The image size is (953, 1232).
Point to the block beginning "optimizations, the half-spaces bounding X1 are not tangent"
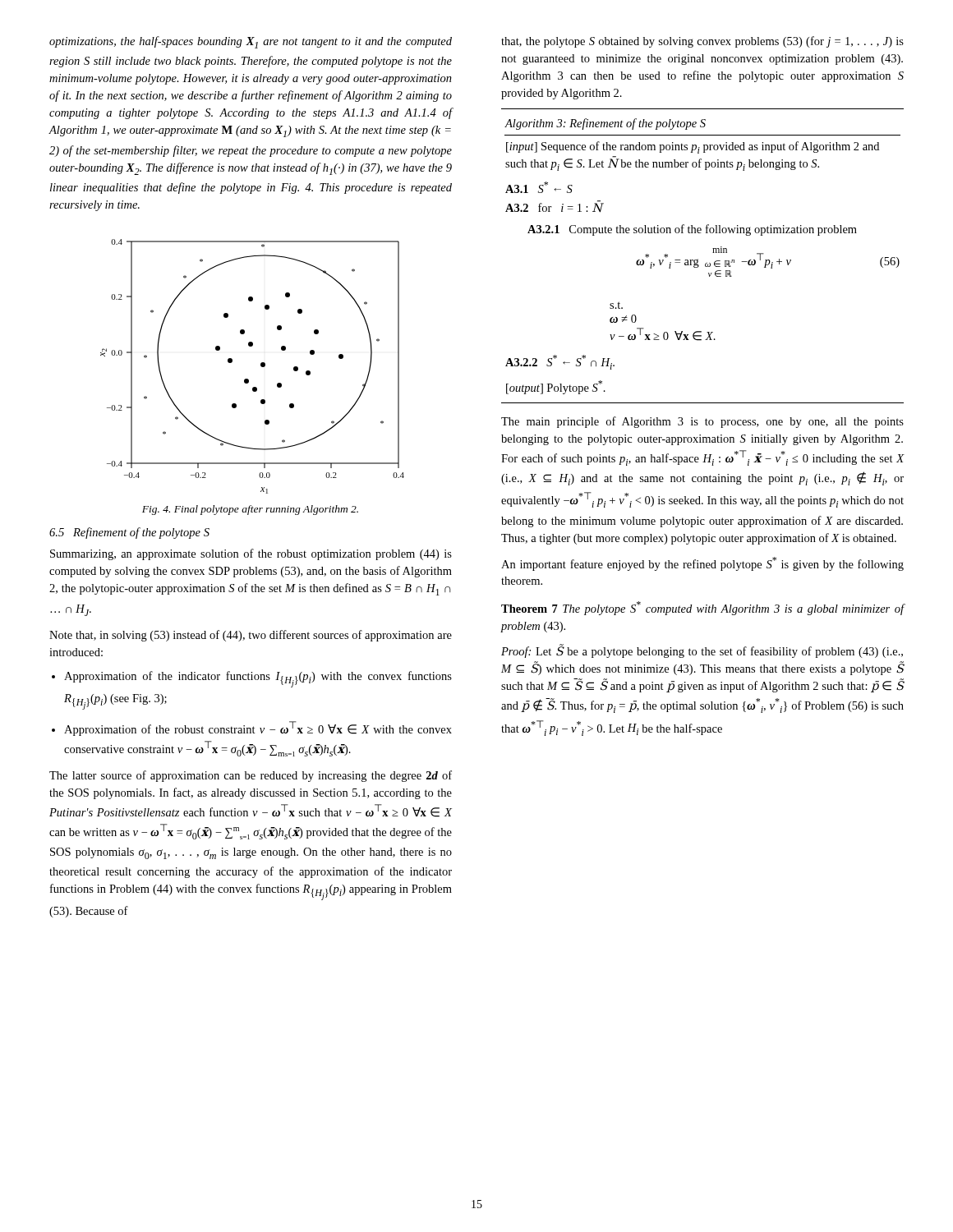coord(251,123)
